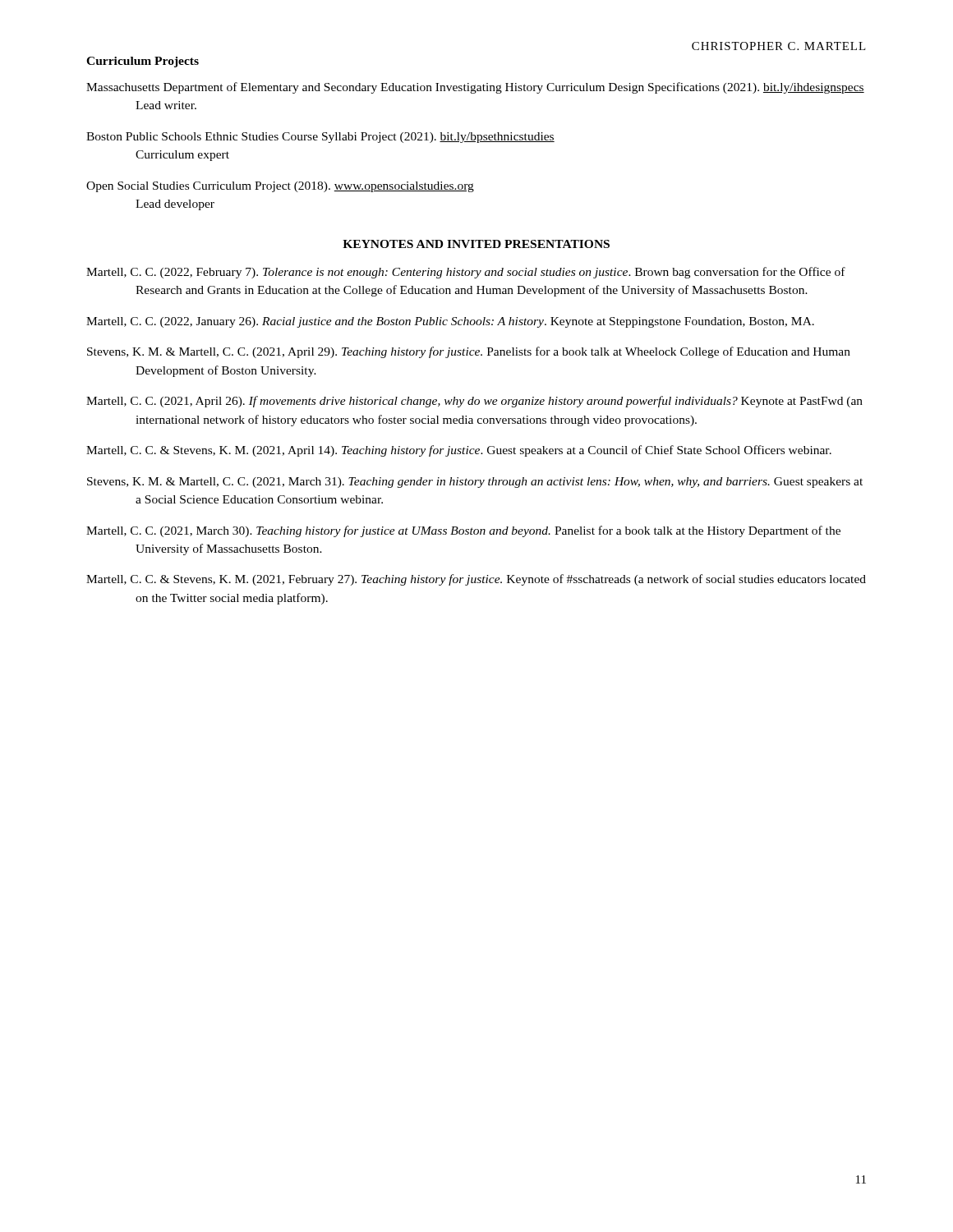This screenshot has height=1232, width=953.
Task: Select the element starting "Massachusetts Department of Elementary and Secondary"
Action: pos(475,97)
